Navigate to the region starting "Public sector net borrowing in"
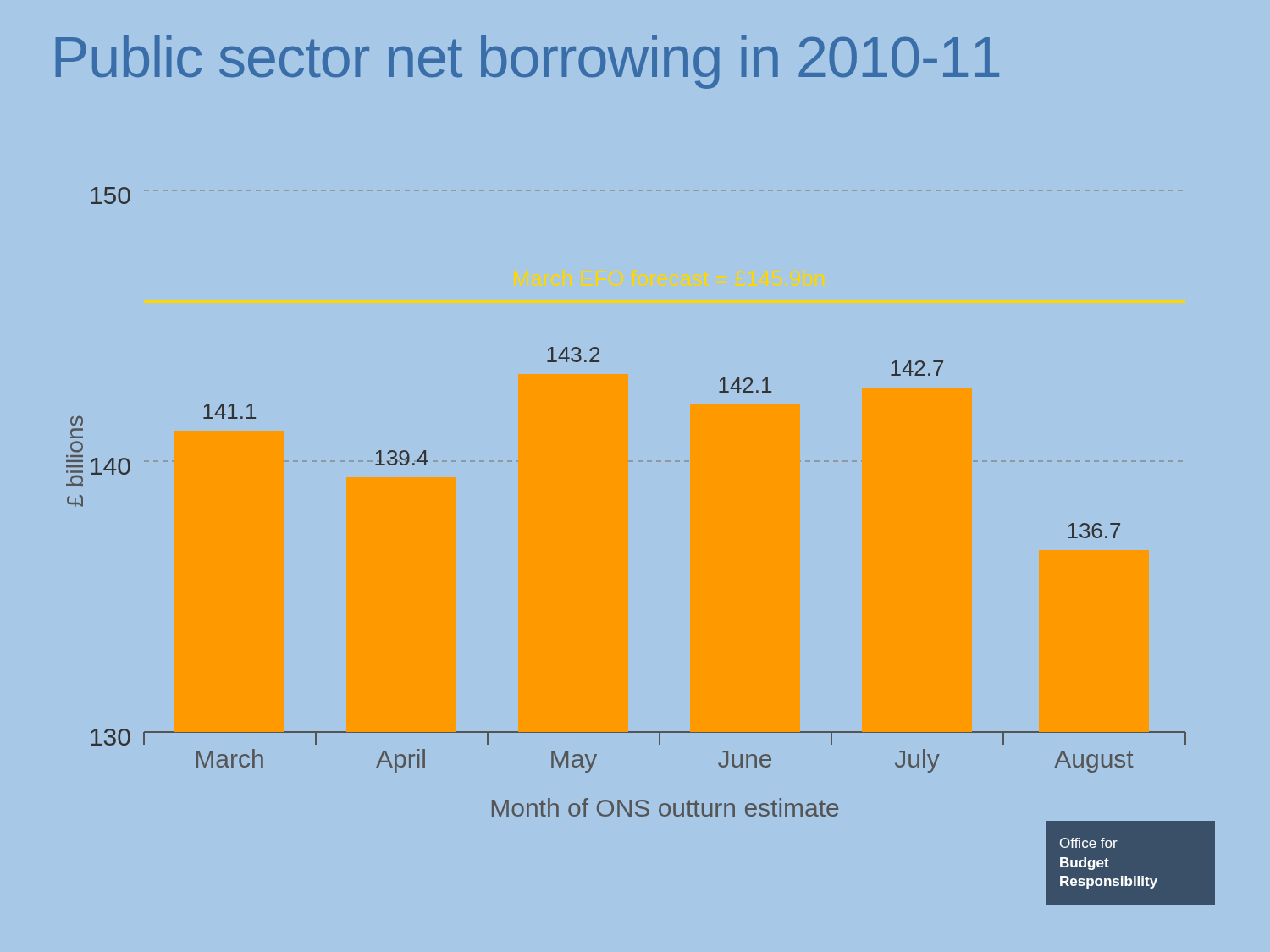The height and width of the screenshot is (952, 1270). point(526,57)
